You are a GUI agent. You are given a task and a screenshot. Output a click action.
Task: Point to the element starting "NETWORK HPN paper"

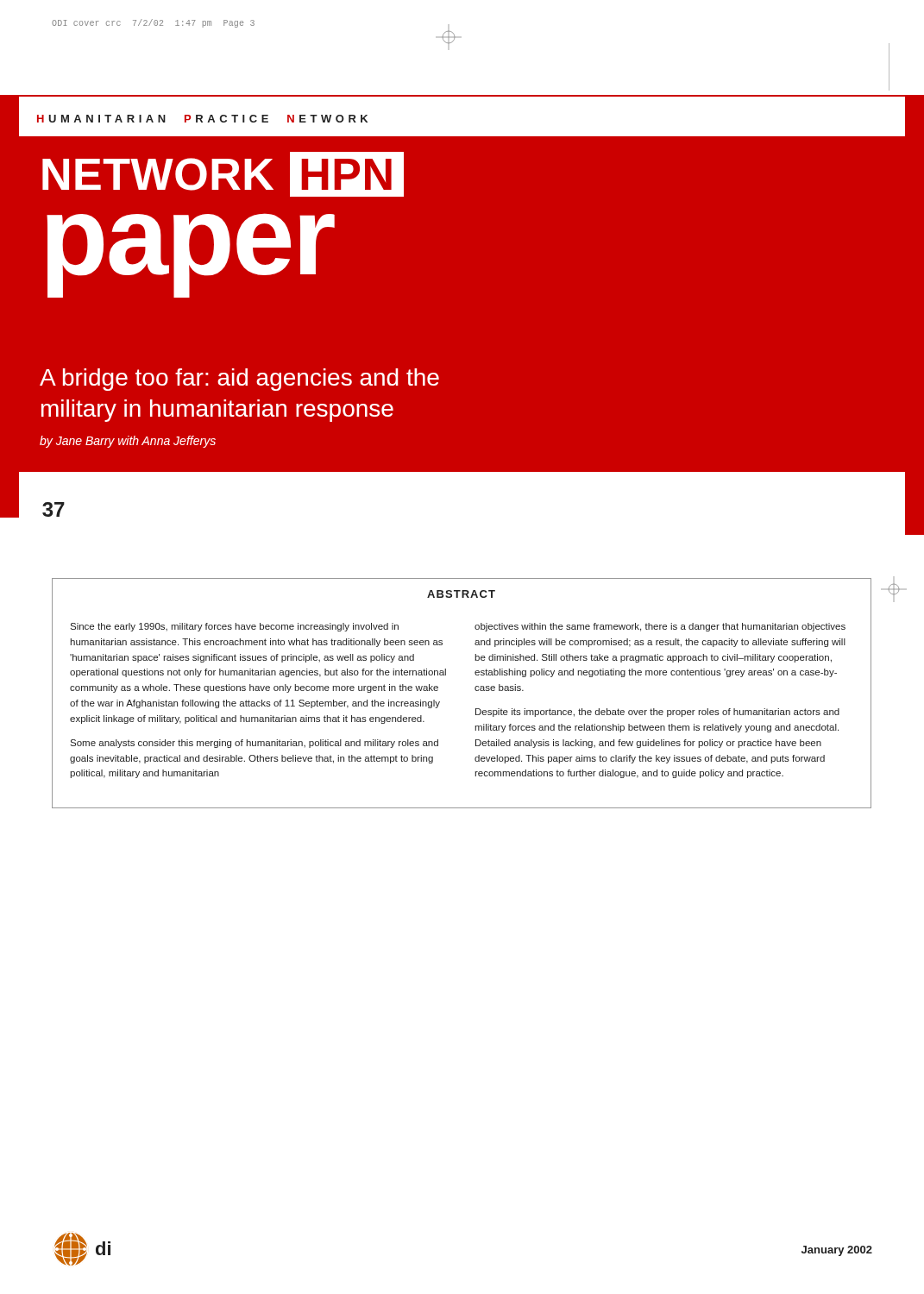(223, 174)
